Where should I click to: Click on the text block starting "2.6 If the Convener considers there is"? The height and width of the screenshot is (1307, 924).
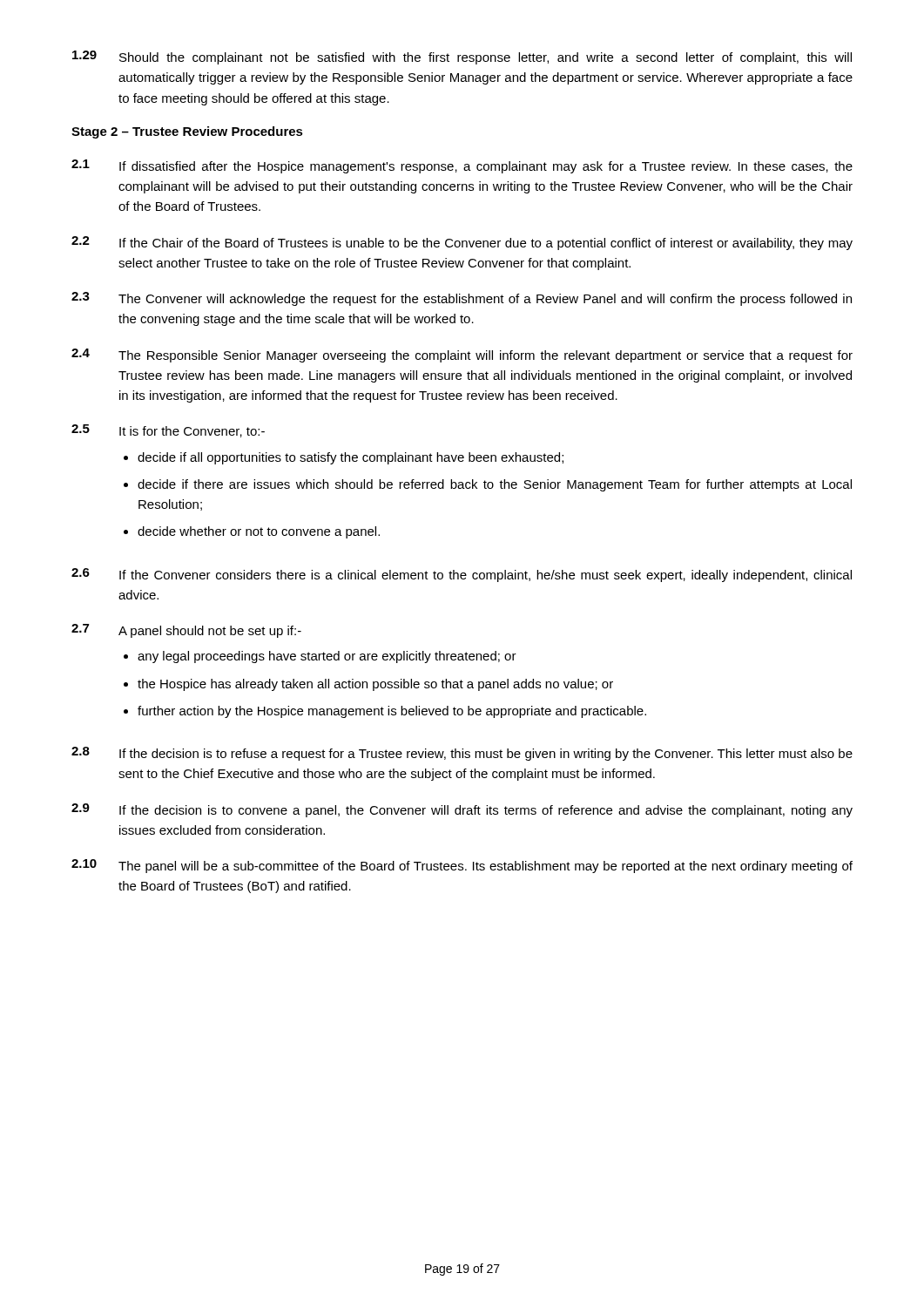(x=462, y=584)
